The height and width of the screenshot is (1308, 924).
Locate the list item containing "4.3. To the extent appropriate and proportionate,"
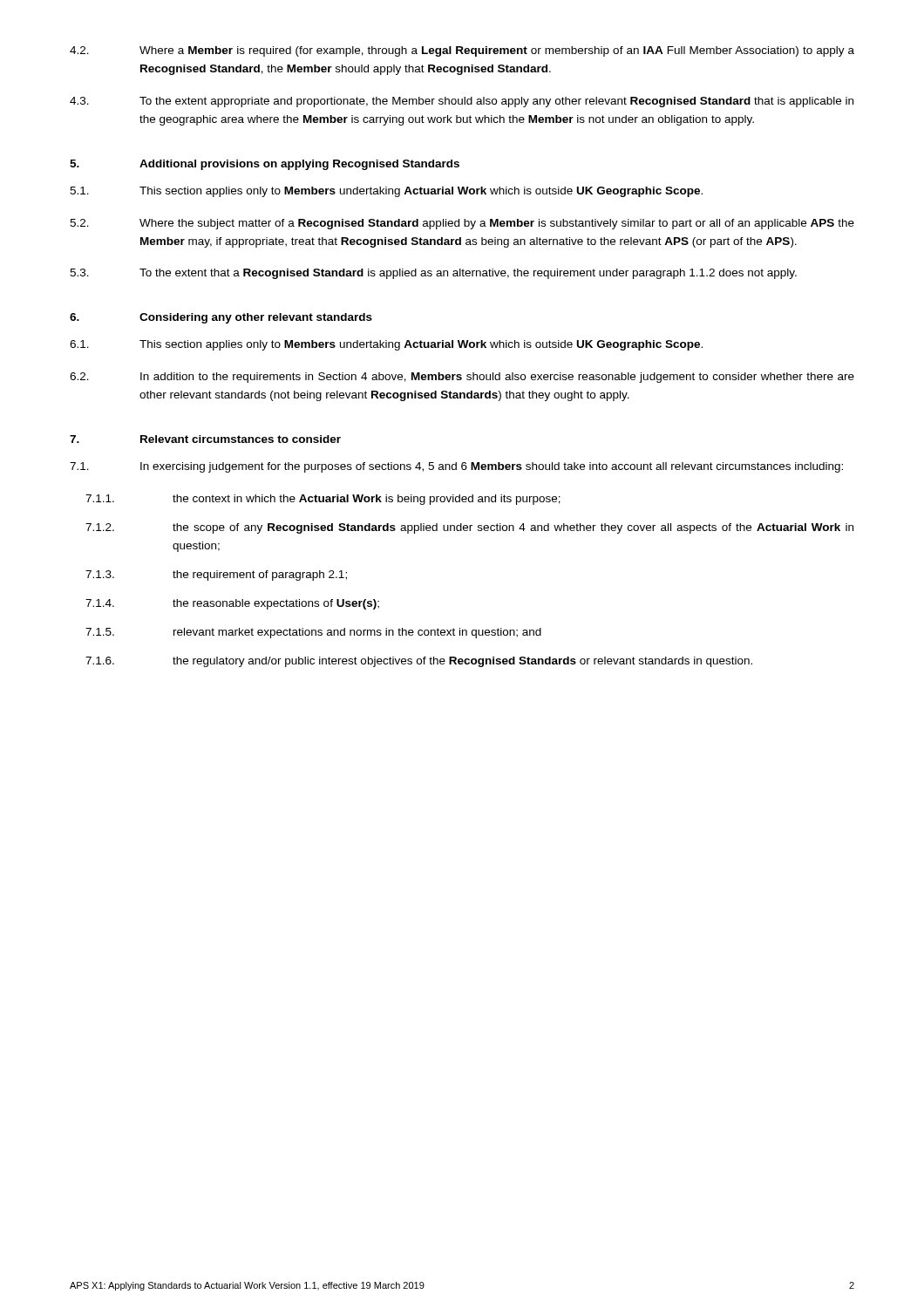tap(462, 111)
